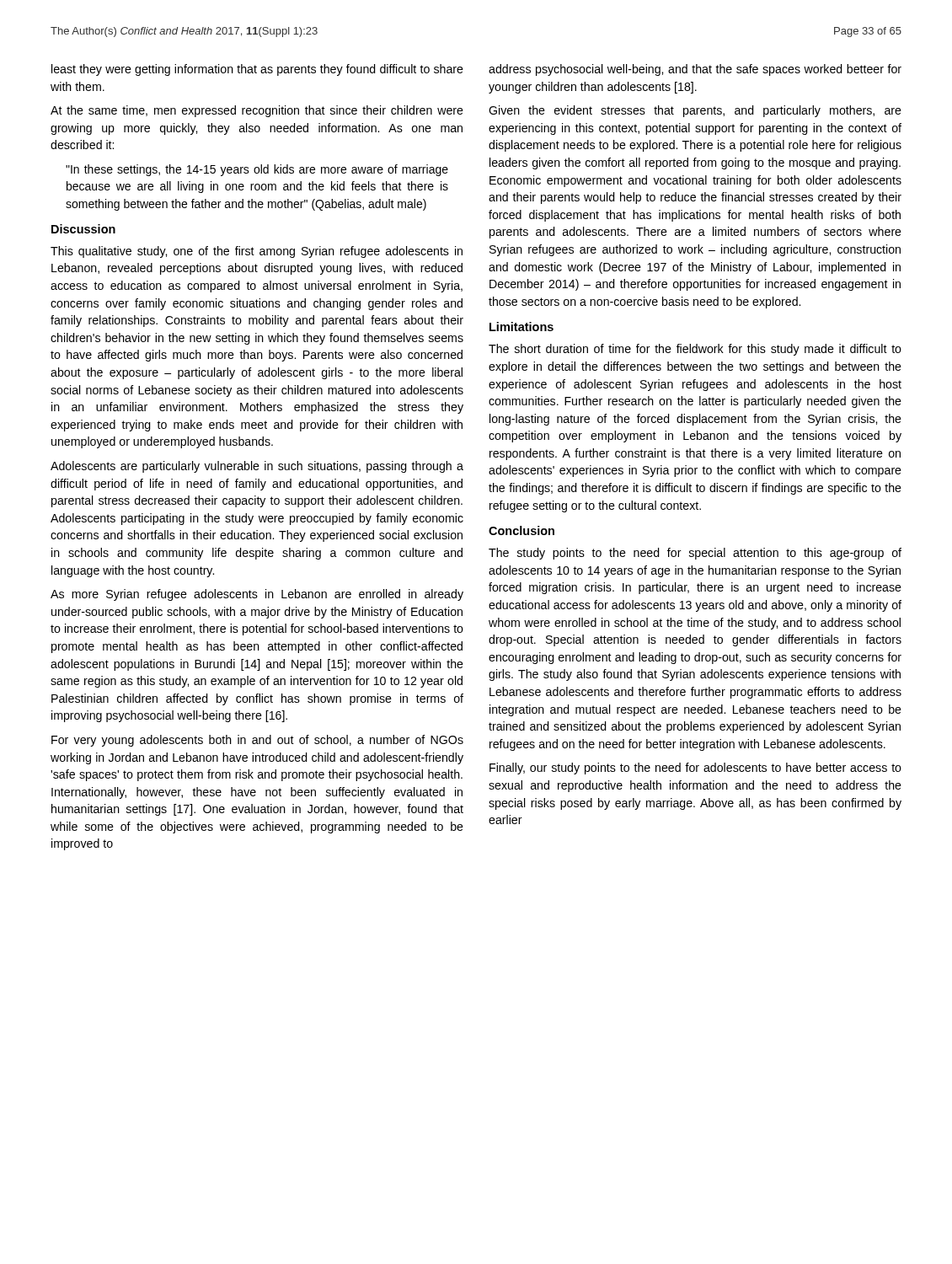Image resolution: width=952 pixels, height=1264 pixels.
Task: Click the passage that begins "least they were getting information that as parents"
Action: 257,107
